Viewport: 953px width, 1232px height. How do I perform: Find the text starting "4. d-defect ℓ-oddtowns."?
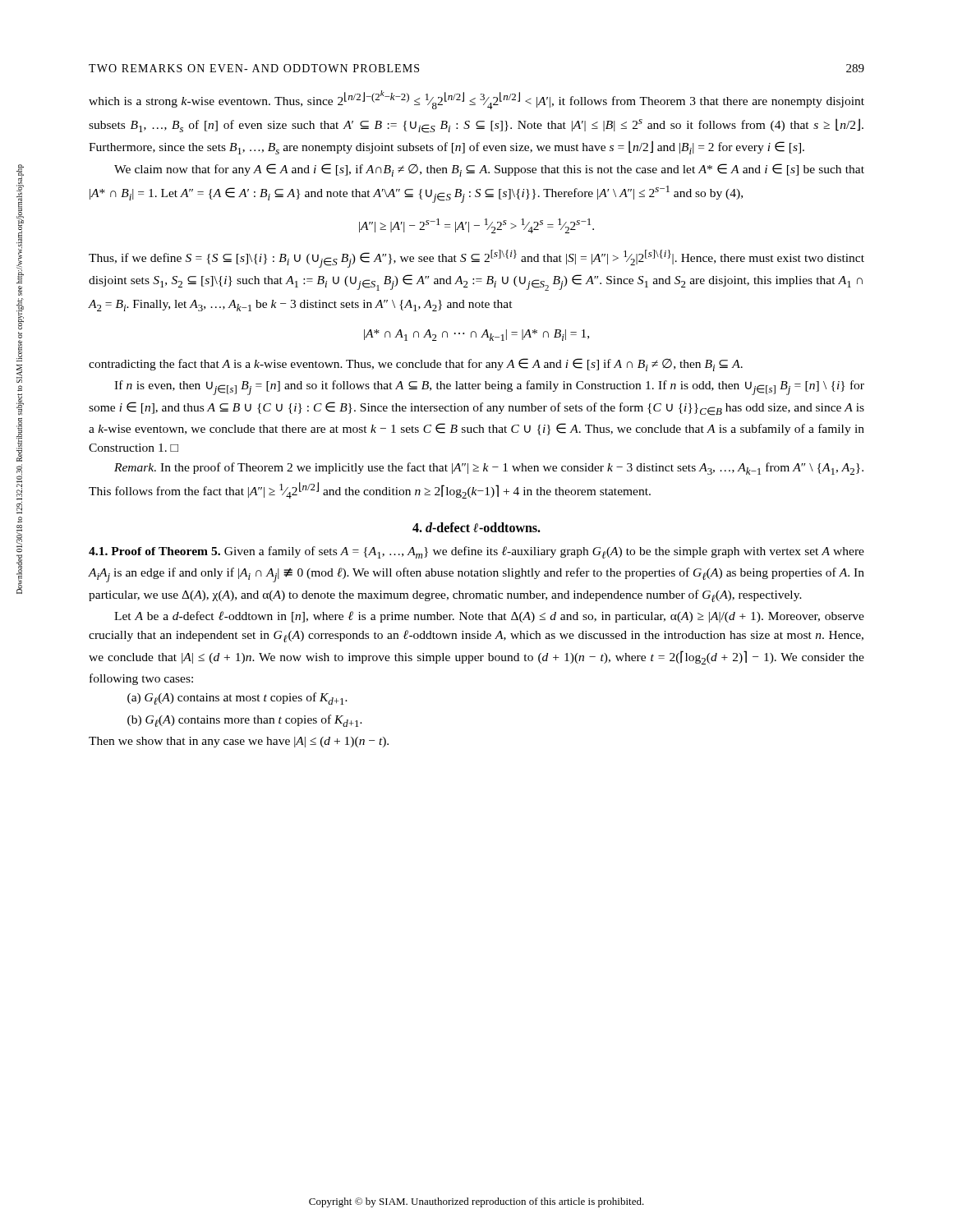point(476,527)
